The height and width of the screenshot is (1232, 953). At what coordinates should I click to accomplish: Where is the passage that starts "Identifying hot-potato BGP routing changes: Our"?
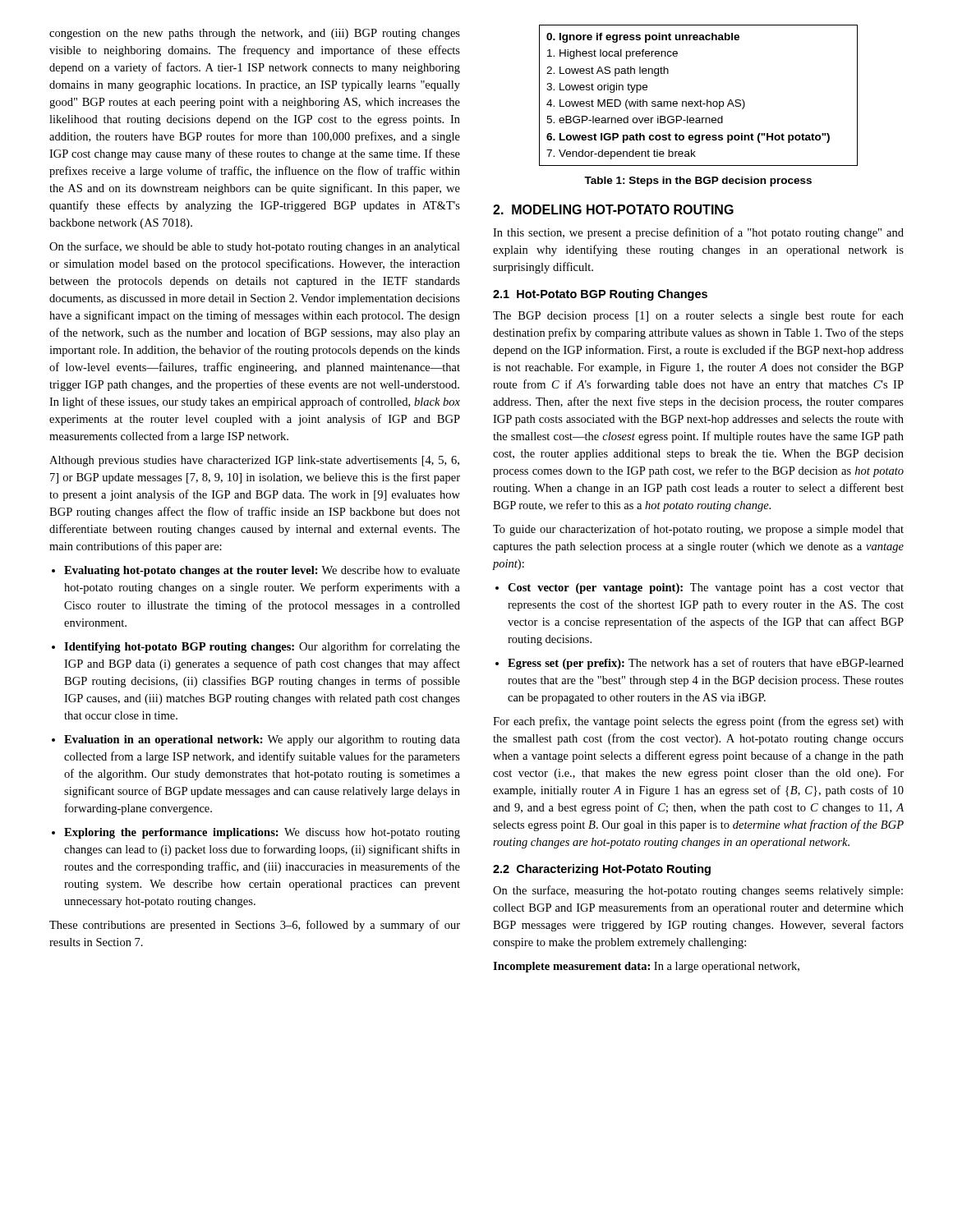[262, 680]
